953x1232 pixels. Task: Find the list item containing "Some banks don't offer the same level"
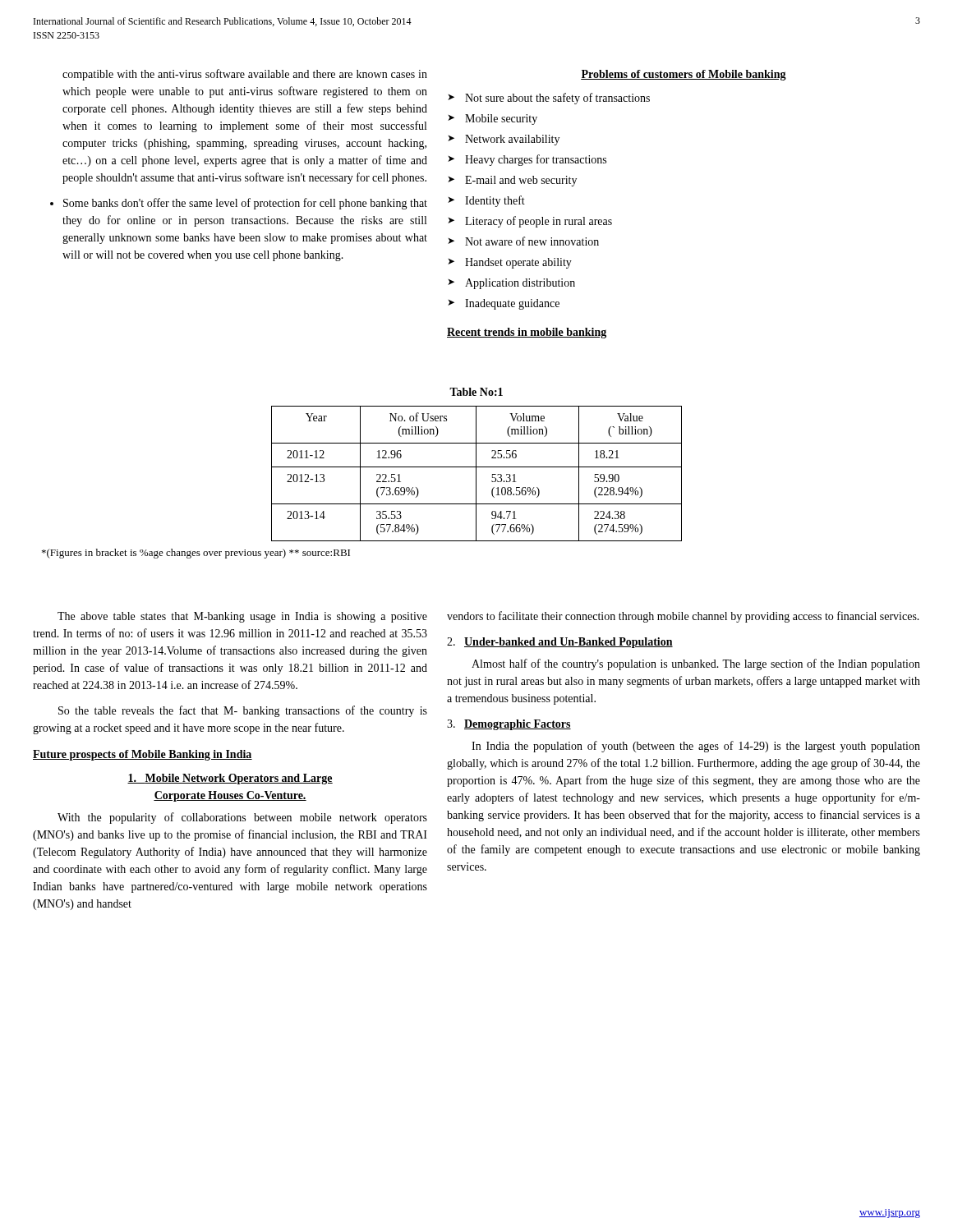coord(245,229)
